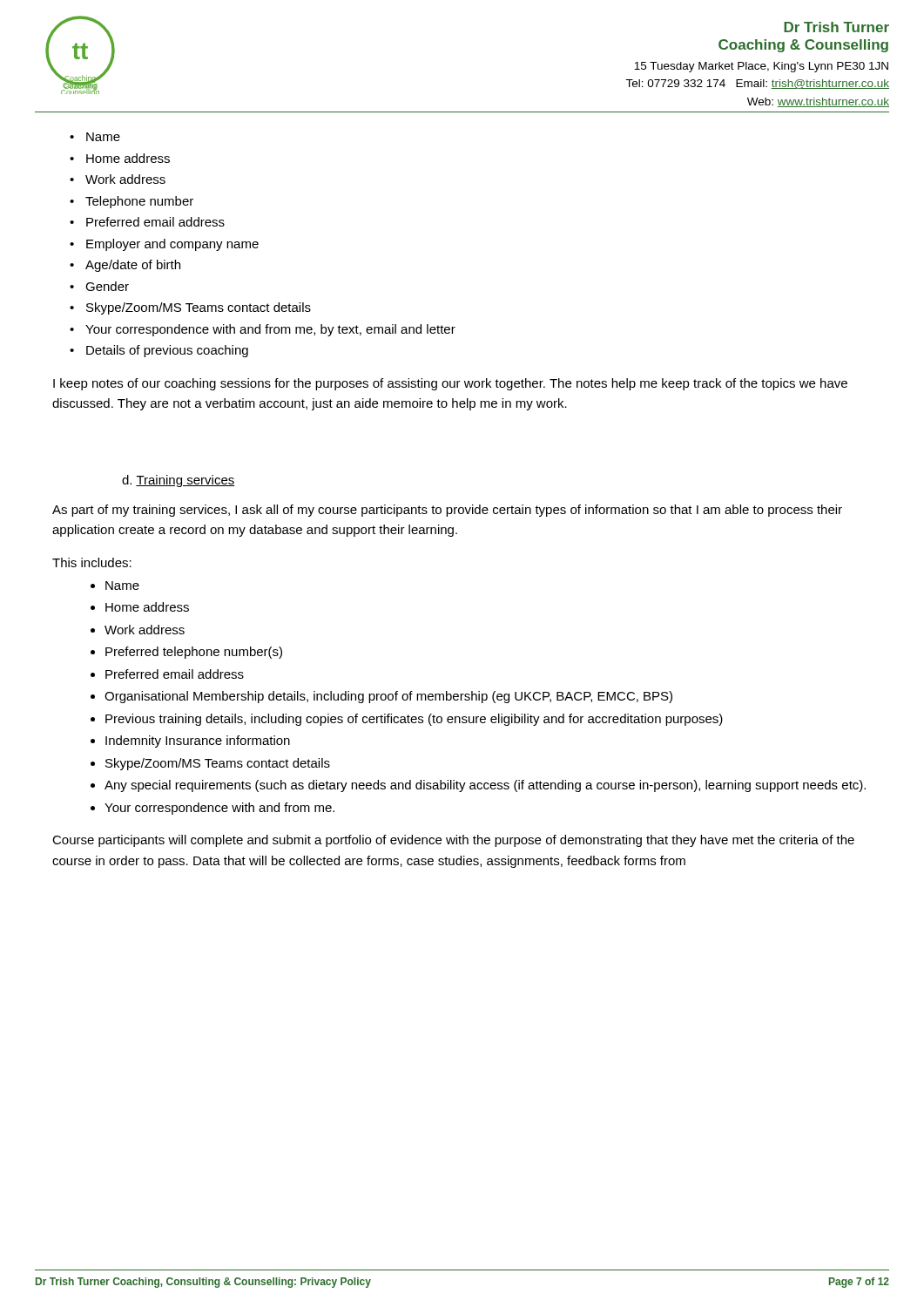
Task: Where is the passage that starts "Any special requirements (such as dietary needs and"?
Action: [486, 785]
